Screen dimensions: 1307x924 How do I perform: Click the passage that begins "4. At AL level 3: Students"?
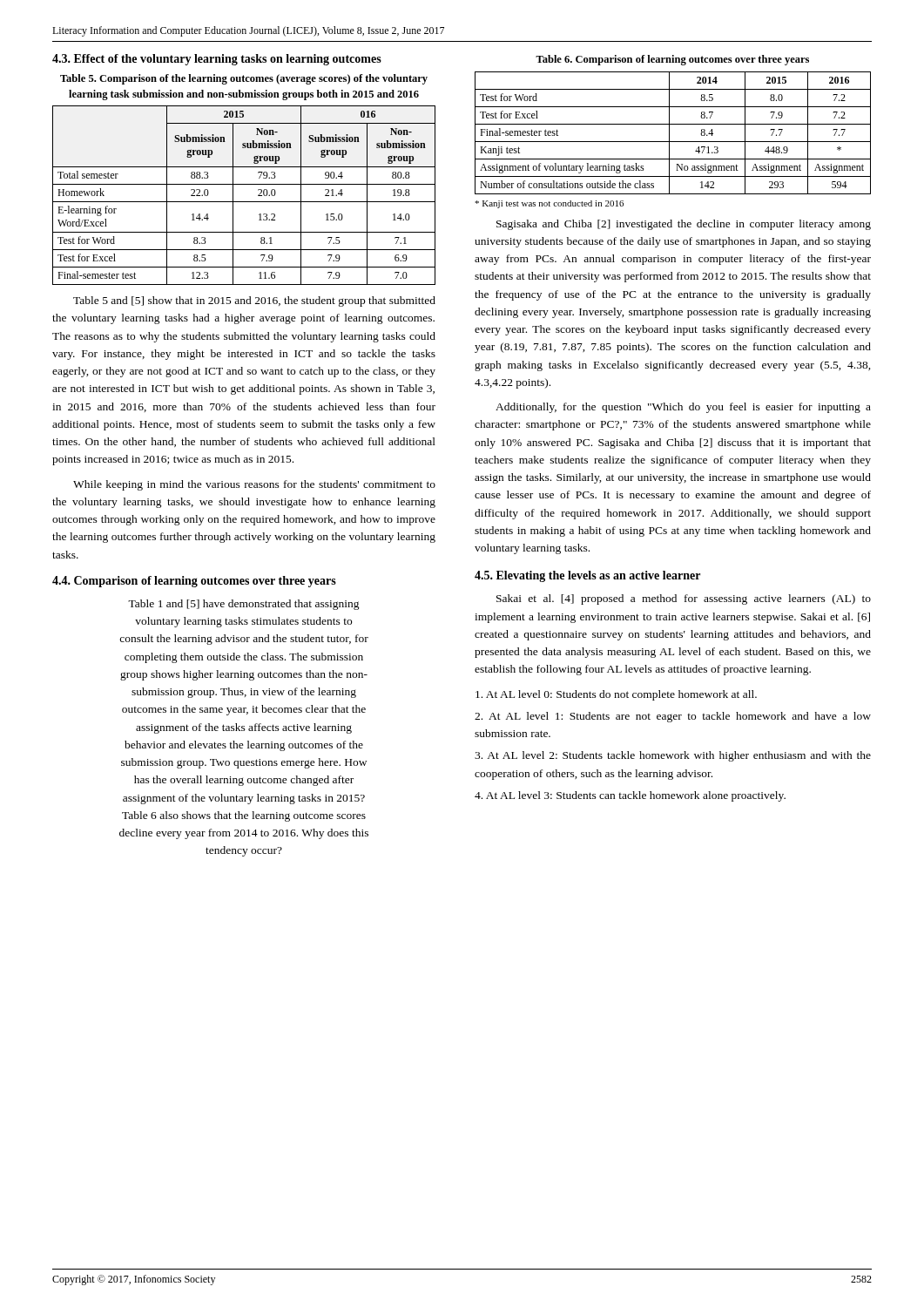click(x=630, y=795)
